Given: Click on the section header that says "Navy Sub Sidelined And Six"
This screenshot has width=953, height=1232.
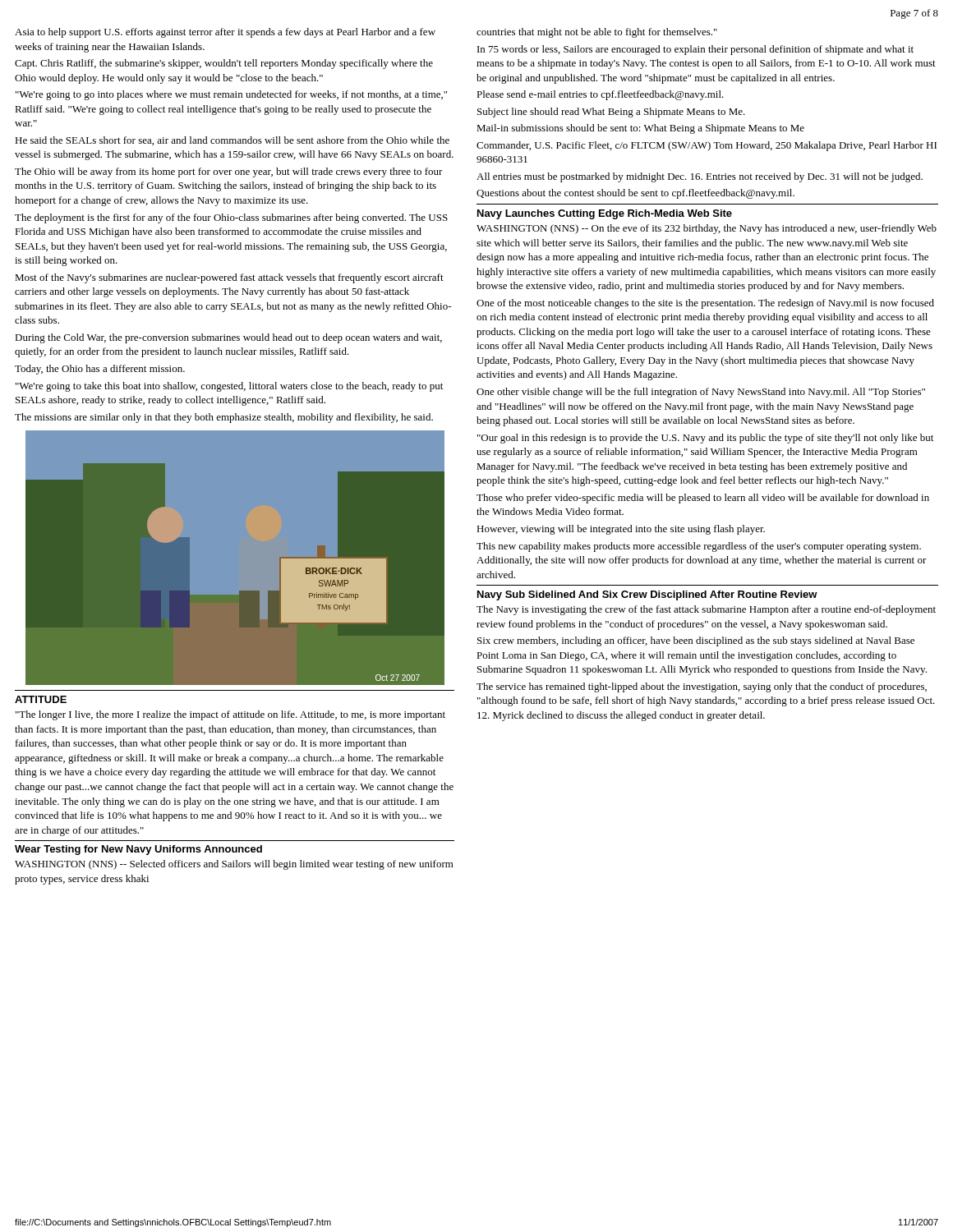Looking at the screenshot, I should 647,594.
